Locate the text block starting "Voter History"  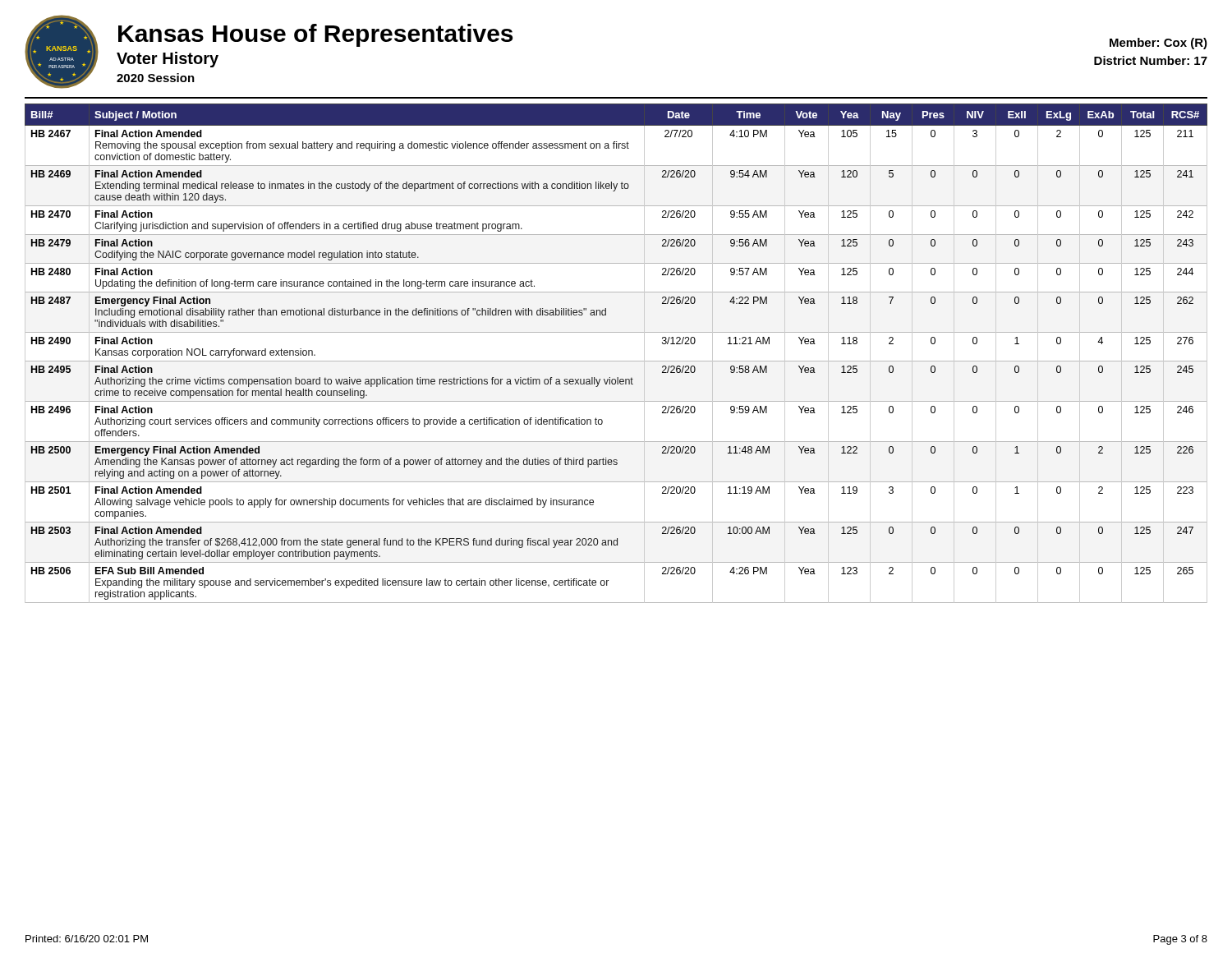[x=168, y=58]
